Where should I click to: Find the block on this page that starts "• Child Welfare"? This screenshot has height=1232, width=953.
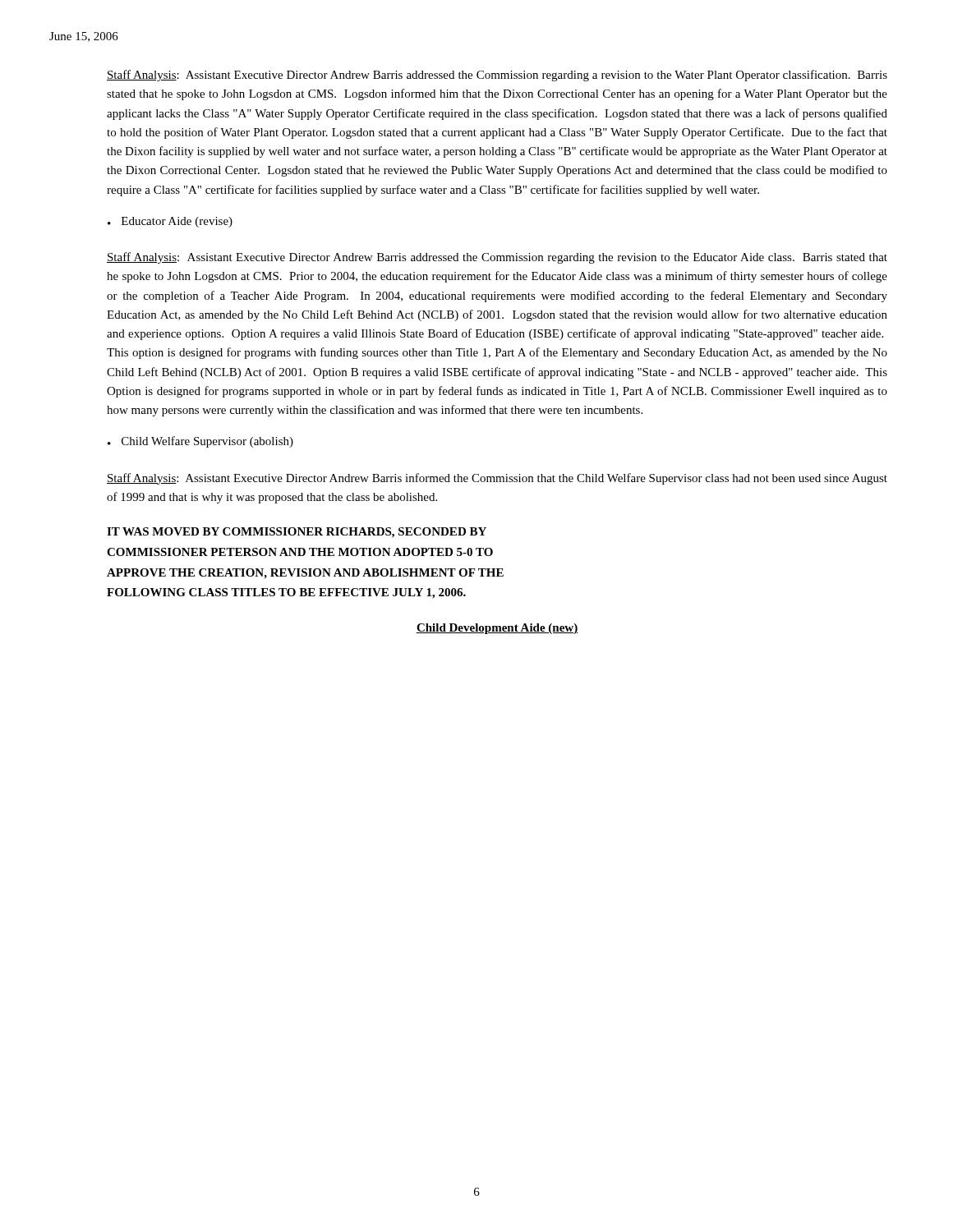coord(200,444)
